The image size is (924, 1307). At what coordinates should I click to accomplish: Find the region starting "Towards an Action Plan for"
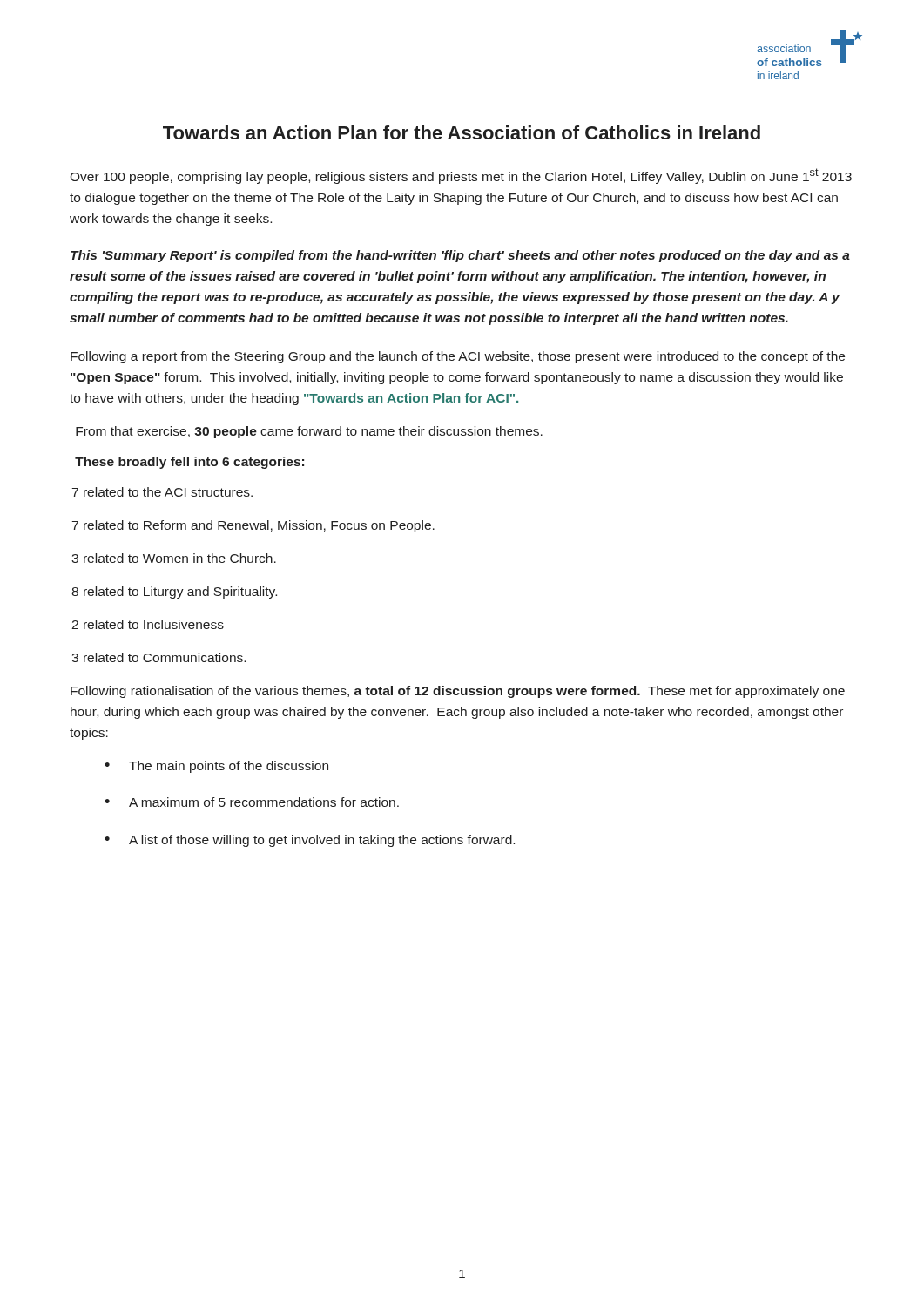point(462,133)
